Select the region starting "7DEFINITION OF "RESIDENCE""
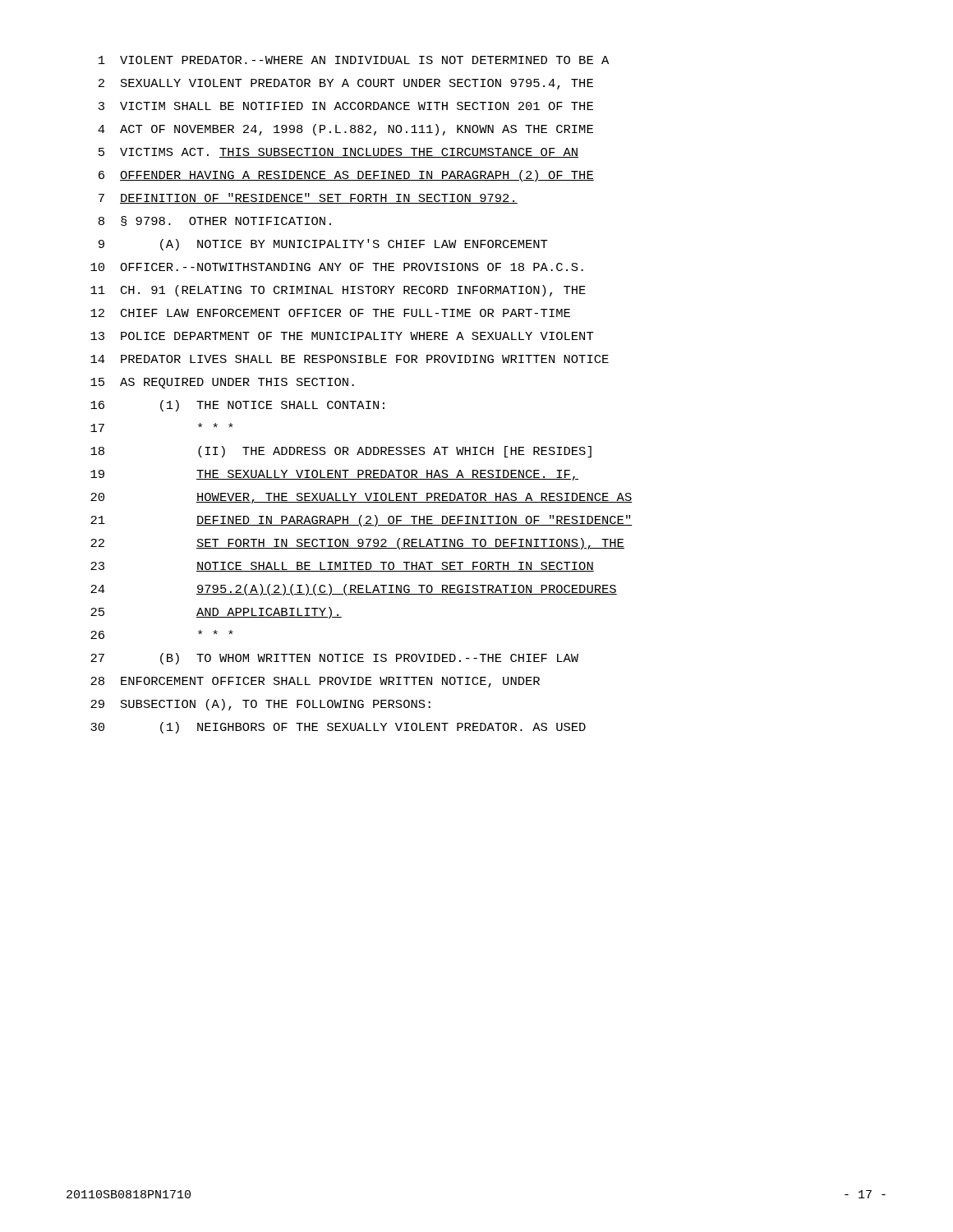953x1232 pixels. click(x=476, y=199)
